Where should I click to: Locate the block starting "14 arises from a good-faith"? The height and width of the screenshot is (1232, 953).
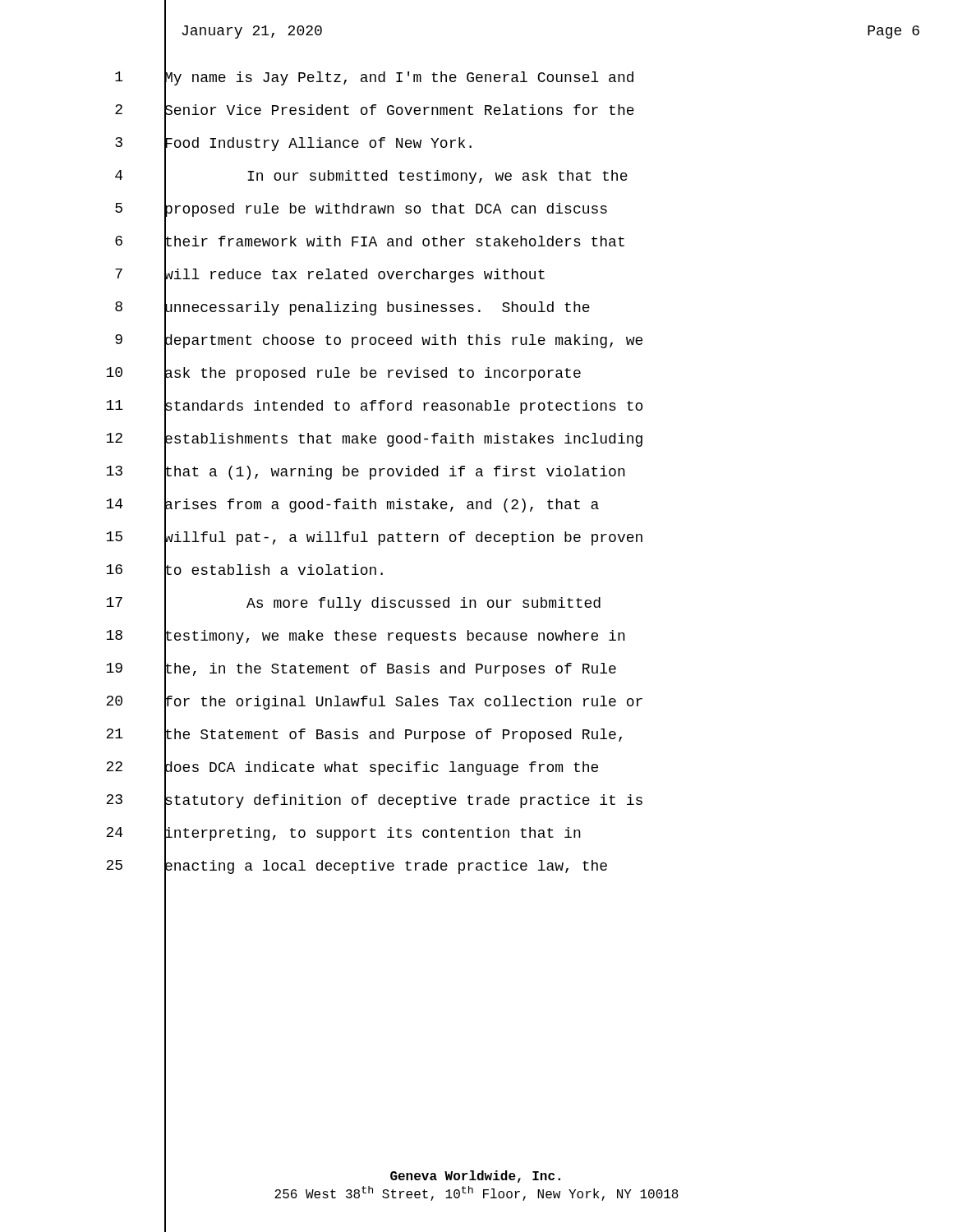[476, 506]
